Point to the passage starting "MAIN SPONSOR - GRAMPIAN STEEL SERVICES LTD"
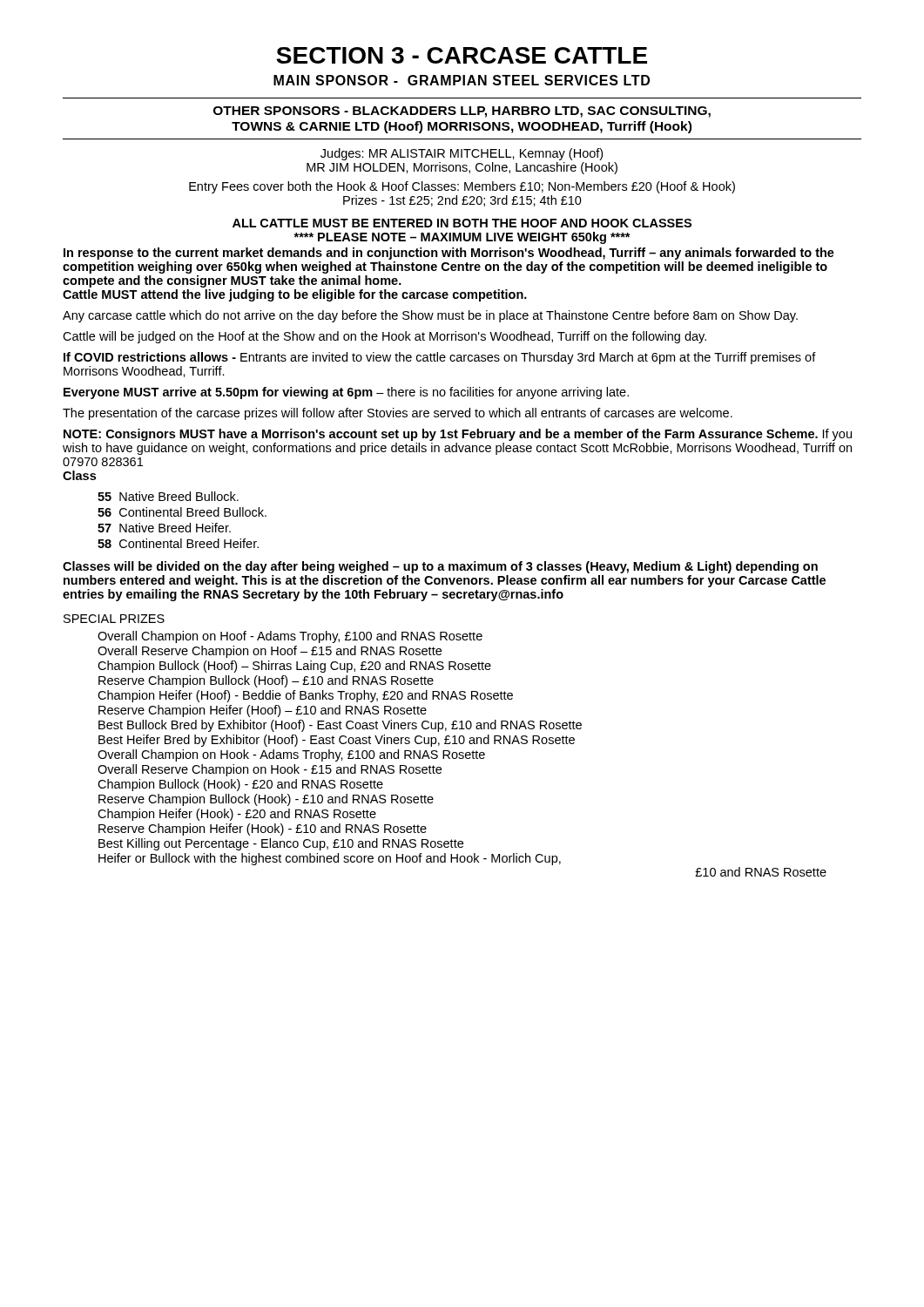The image size is (924, 1307). coord(462,81)
